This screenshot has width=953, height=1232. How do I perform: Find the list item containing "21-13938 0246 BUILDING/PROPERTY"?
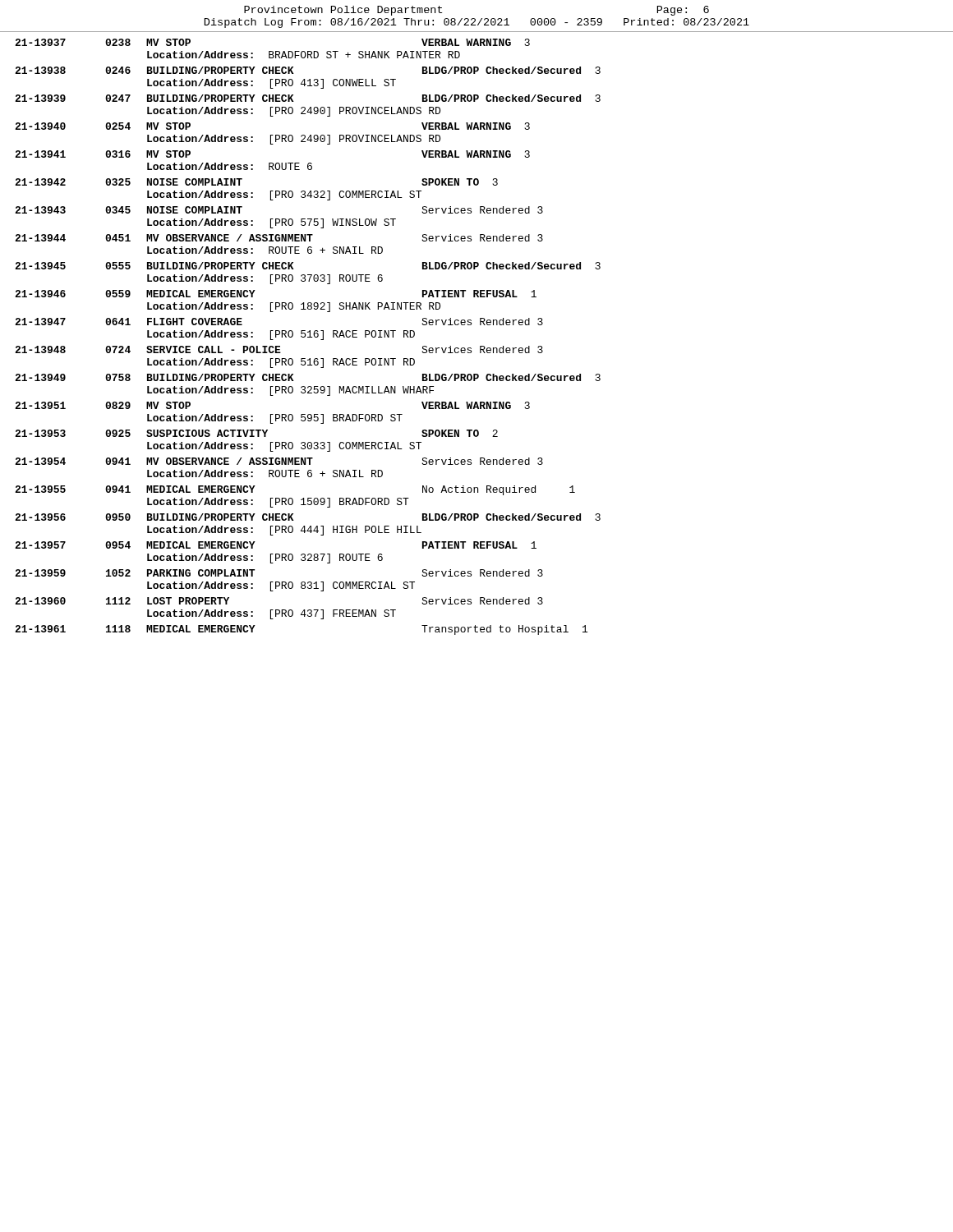click(476, 77)
